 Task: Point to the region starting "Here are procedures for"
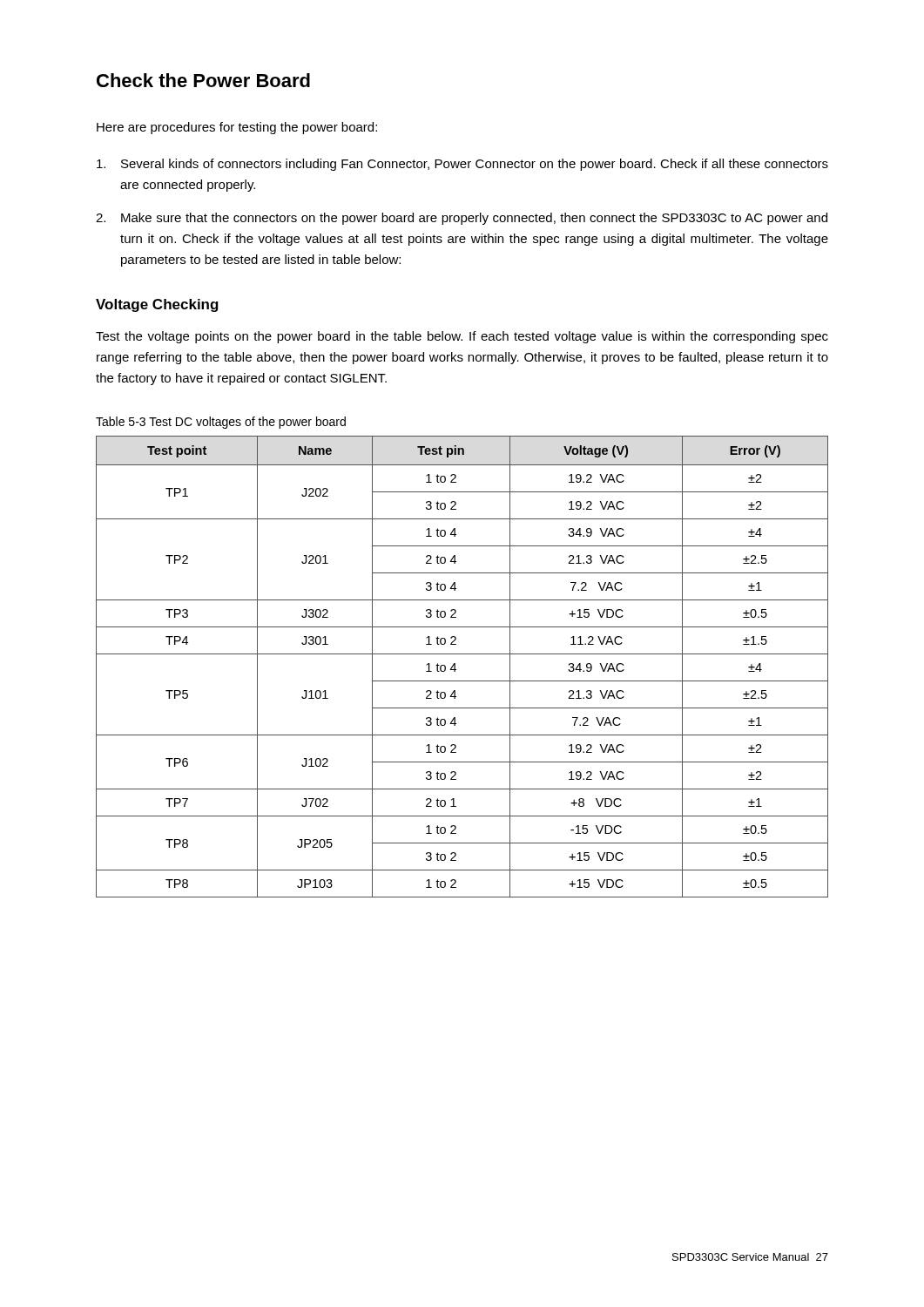[237, 127]
